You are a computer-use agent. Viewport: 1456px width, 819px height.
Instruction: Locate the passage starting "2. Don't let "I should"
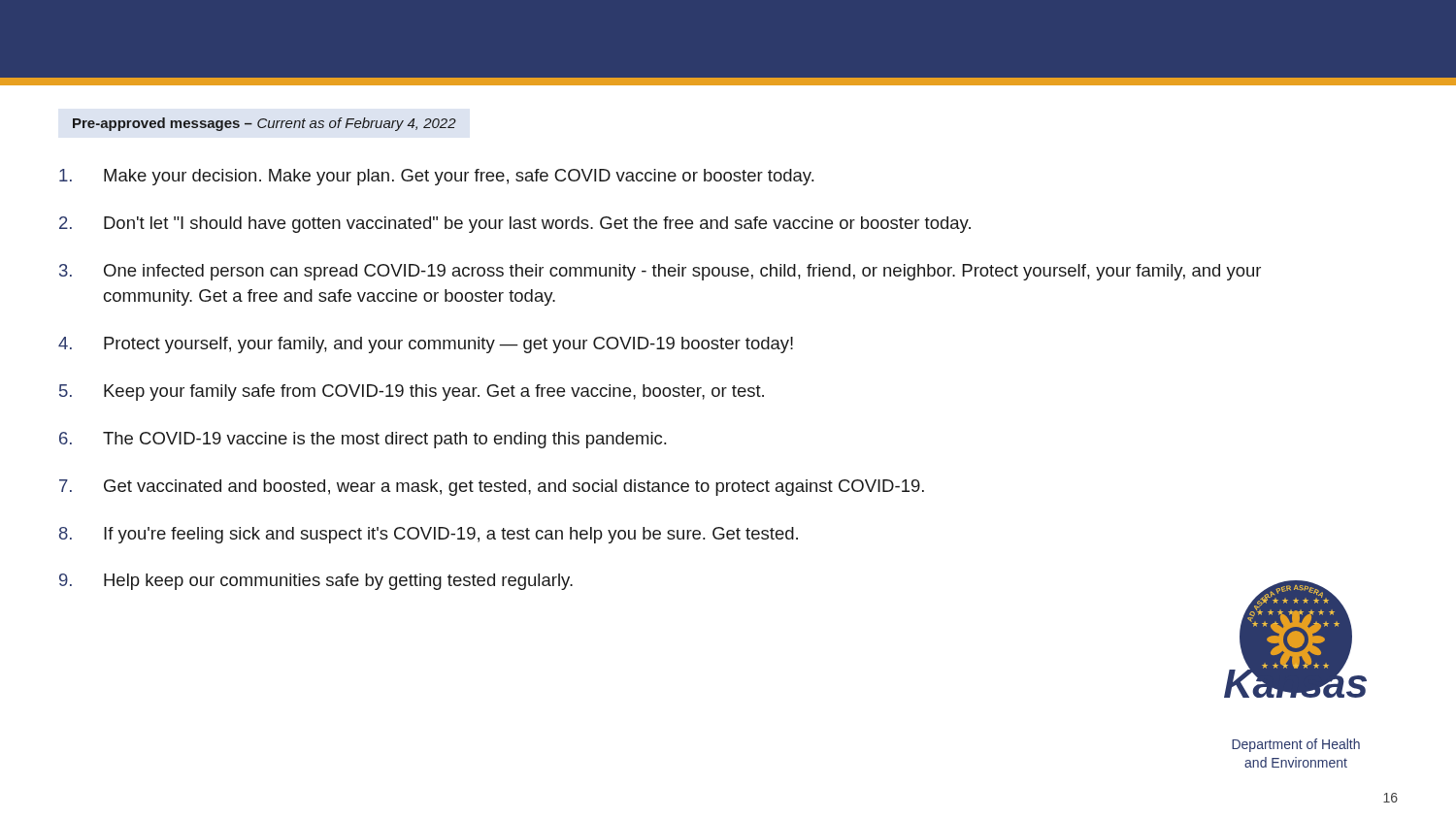[x=660, y=223]
